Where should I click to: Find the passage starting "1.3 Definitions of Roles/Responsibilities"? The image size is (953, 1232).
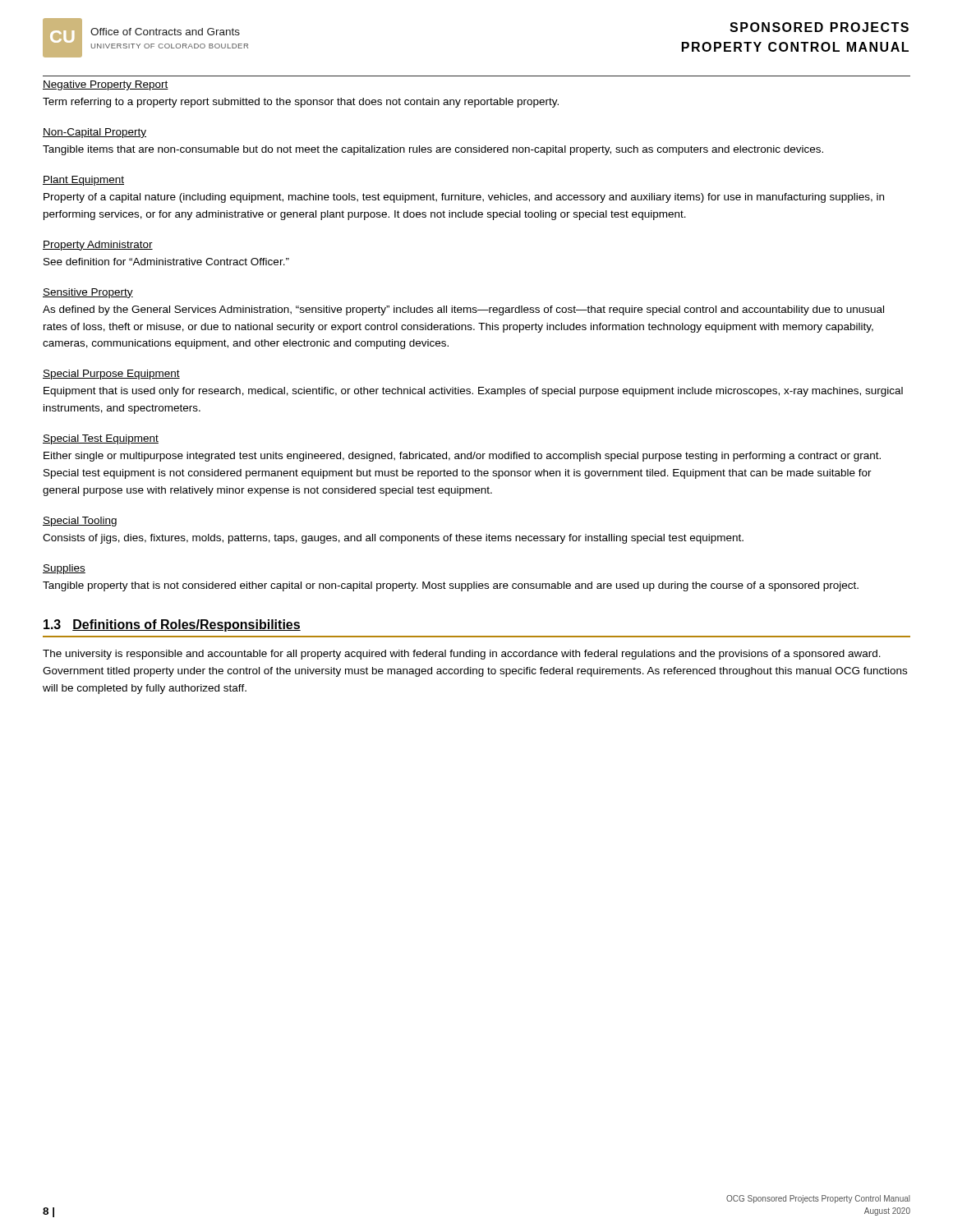[172, 625]
